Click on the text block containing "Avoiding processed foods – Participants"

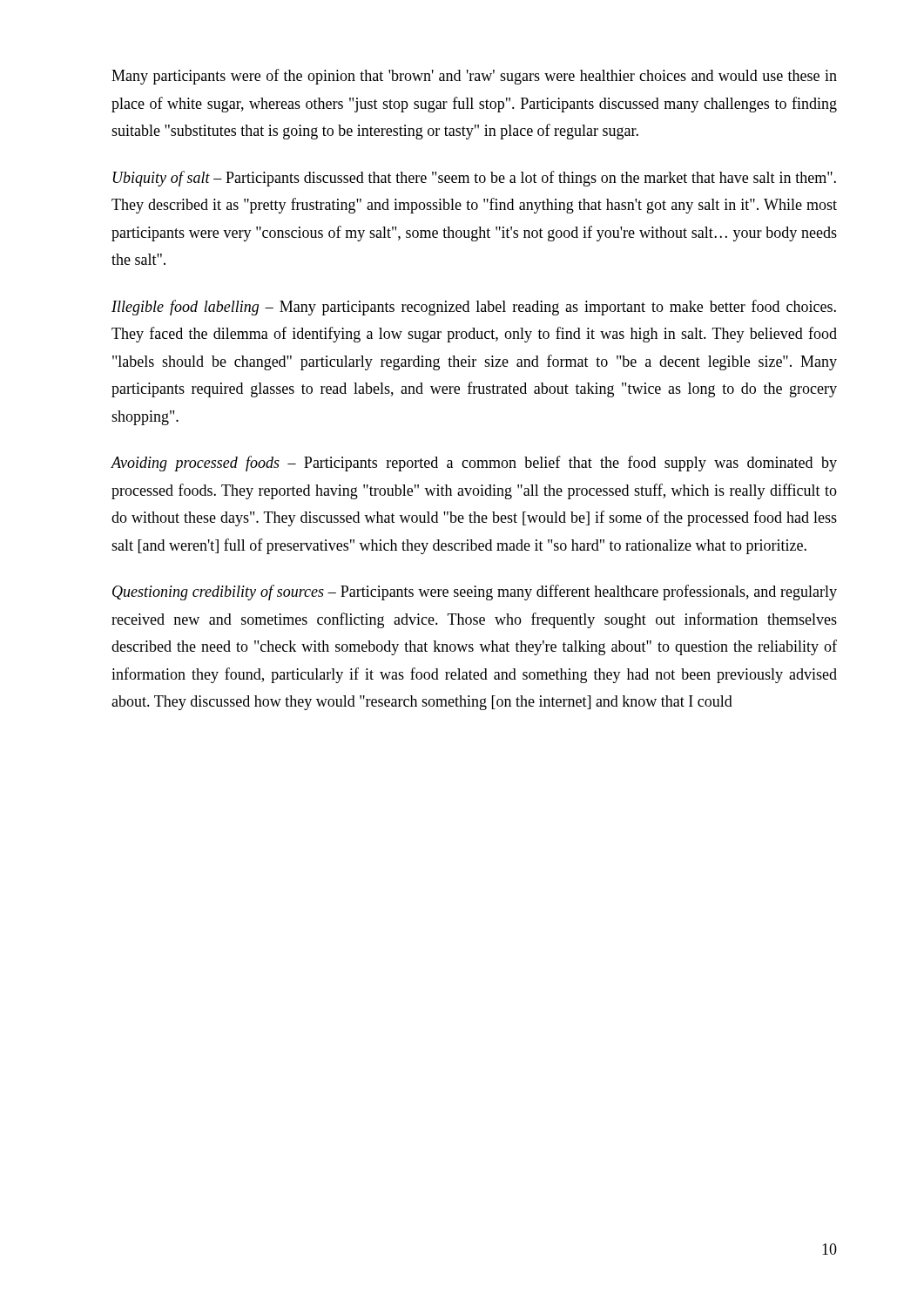[x=474, y=504]
